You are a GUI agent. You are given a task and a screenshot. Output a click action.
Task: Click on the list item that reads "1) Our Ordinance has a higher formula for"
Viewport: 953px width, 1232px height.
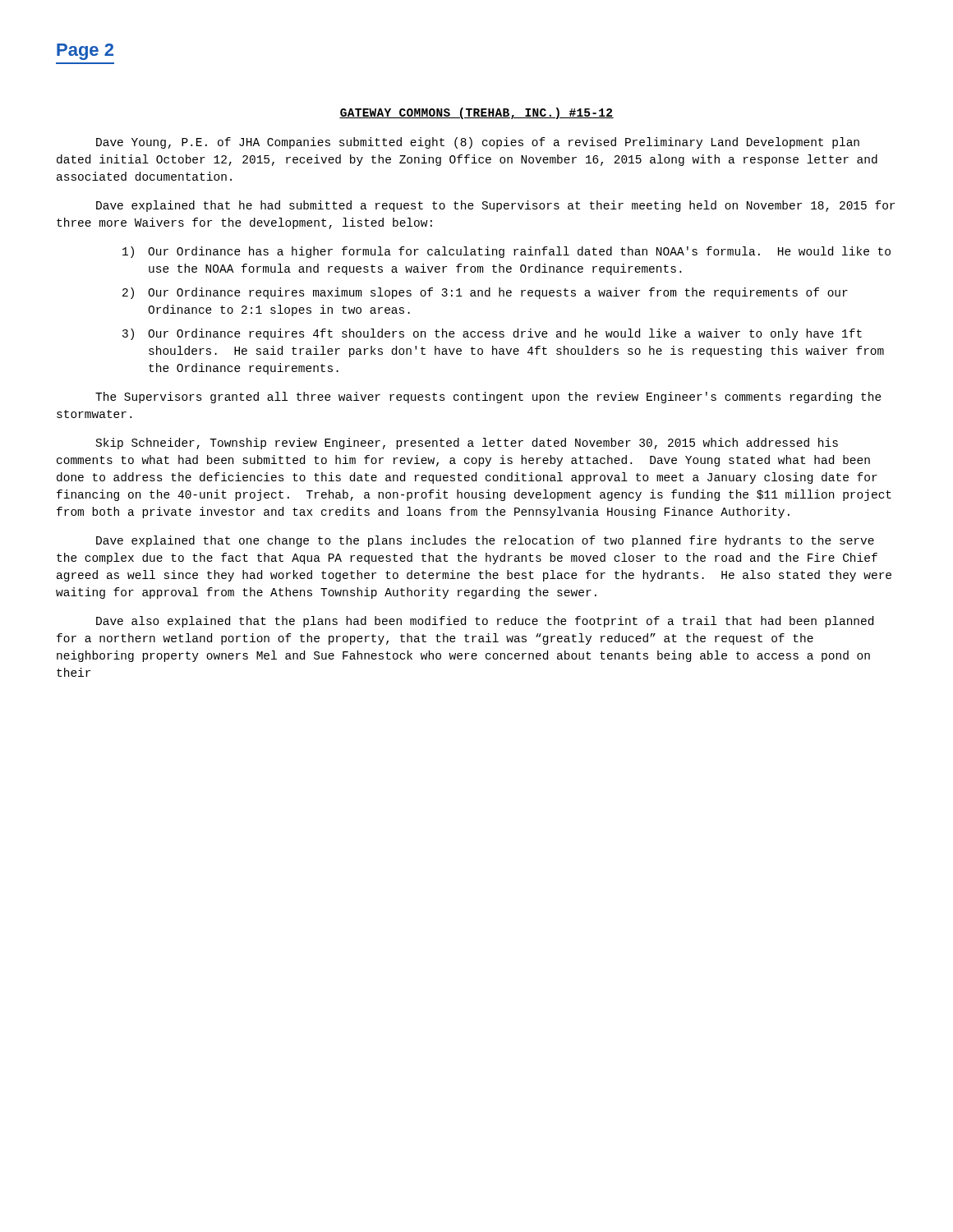pyautogui.click(x=509, y=261)
